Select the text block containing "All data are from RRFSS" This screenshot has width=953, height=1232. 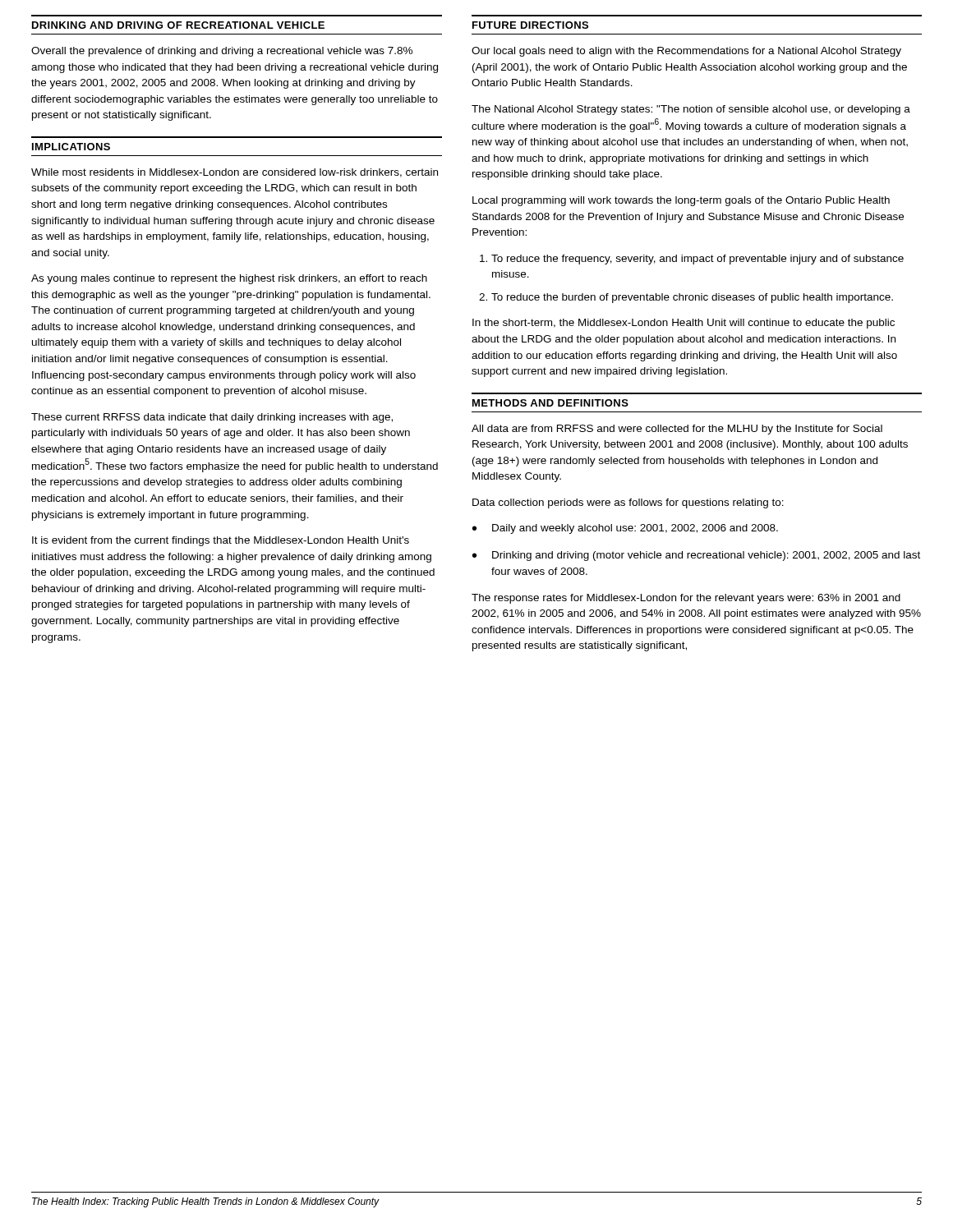coord(697,452)
